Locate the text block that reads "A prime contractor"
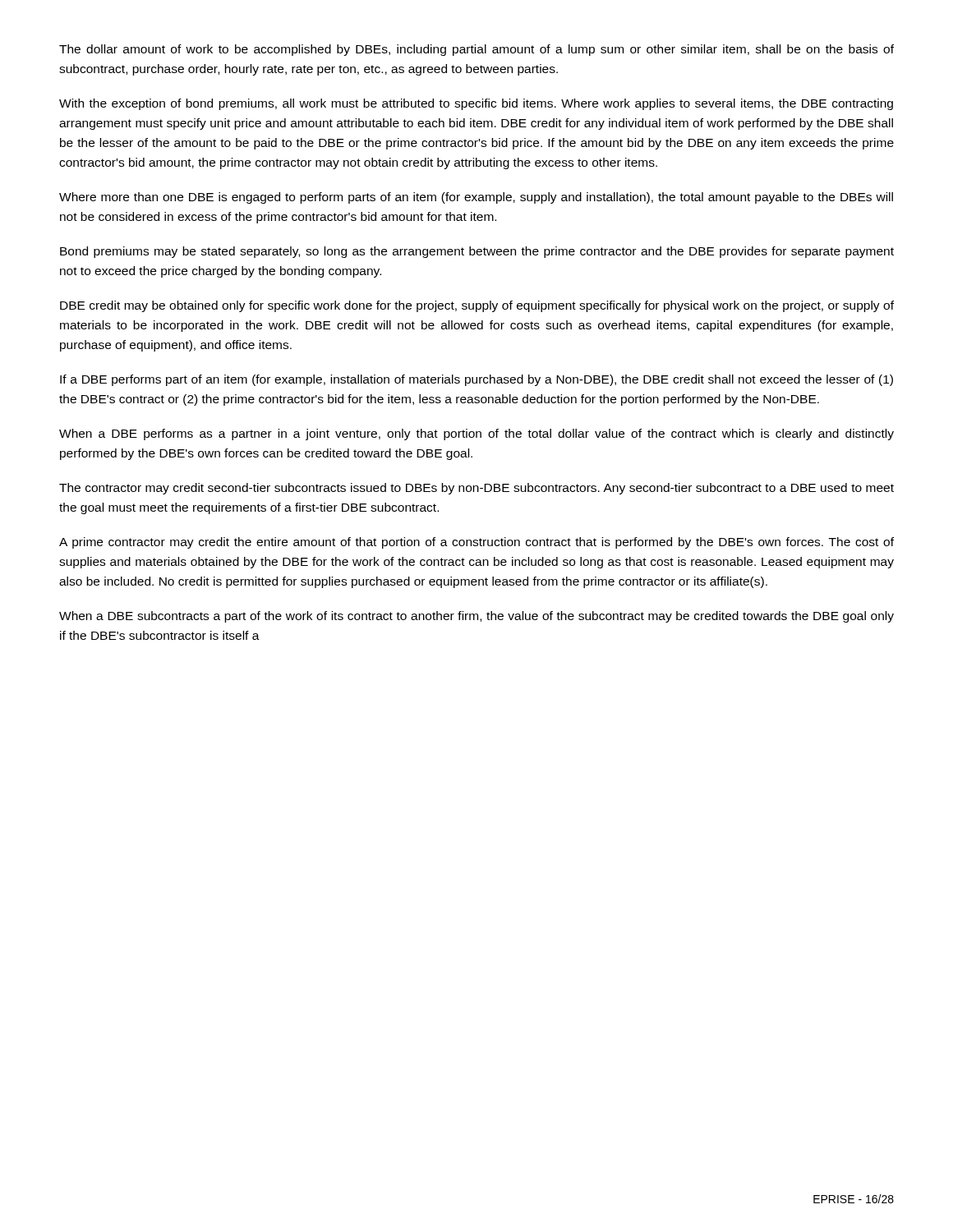953x1232 pixels. click(x=476, y=562)
